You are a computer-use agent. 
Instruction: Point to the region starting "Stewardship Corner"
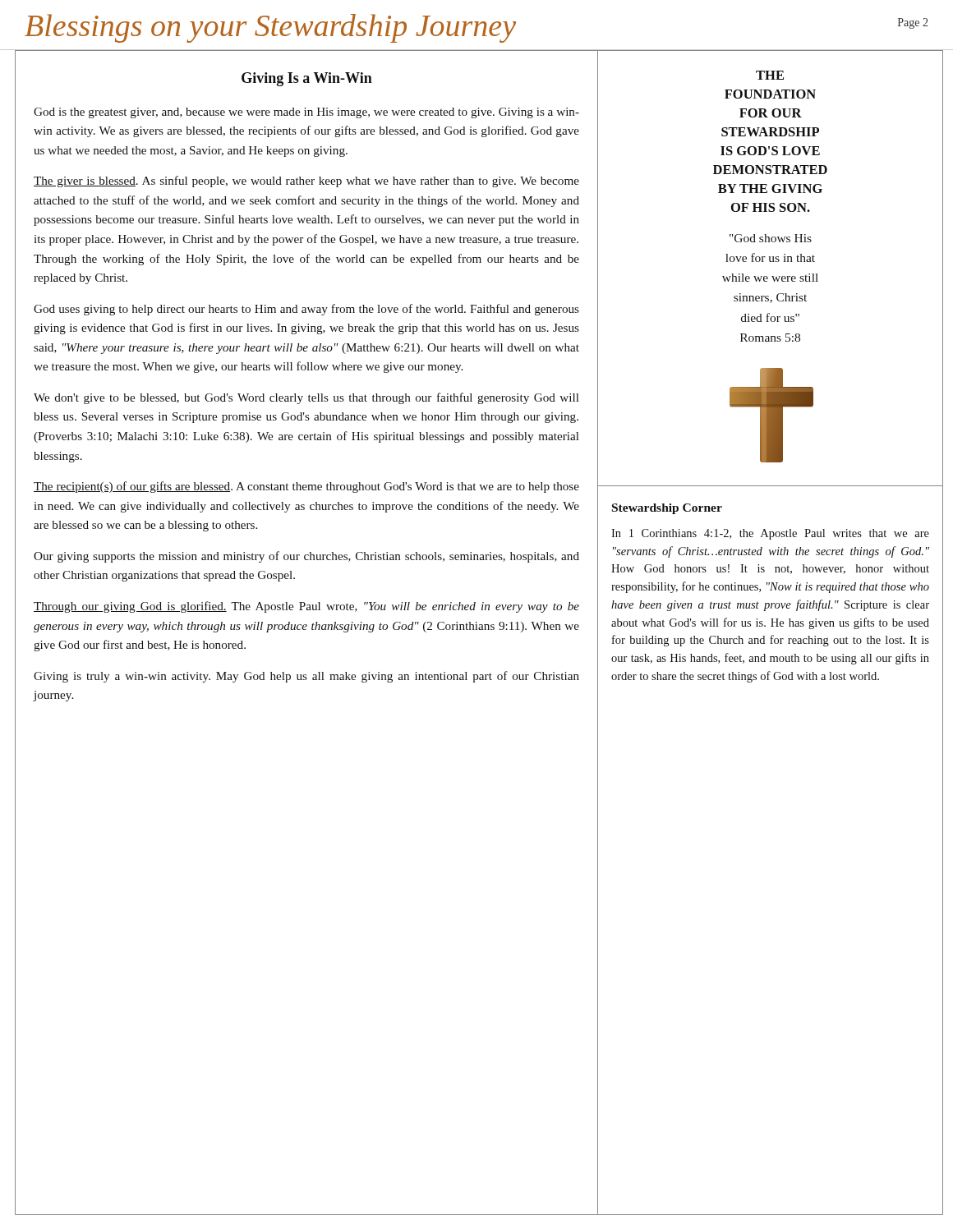(x=667, y=507)
